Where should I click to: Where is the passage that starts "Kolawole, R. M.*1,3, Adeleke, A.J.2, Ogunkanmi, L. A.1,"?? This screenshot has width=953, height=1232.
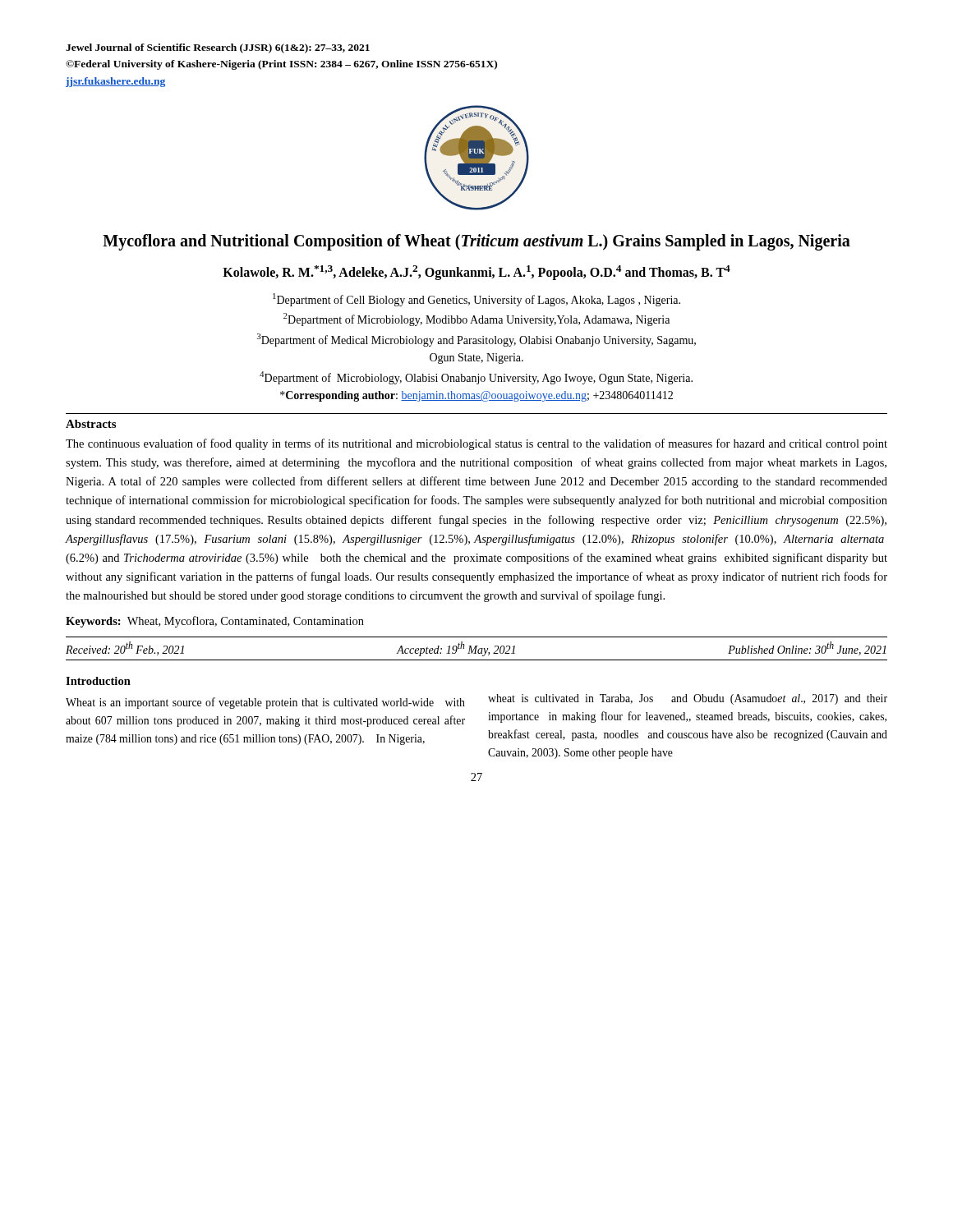(476, 271)
